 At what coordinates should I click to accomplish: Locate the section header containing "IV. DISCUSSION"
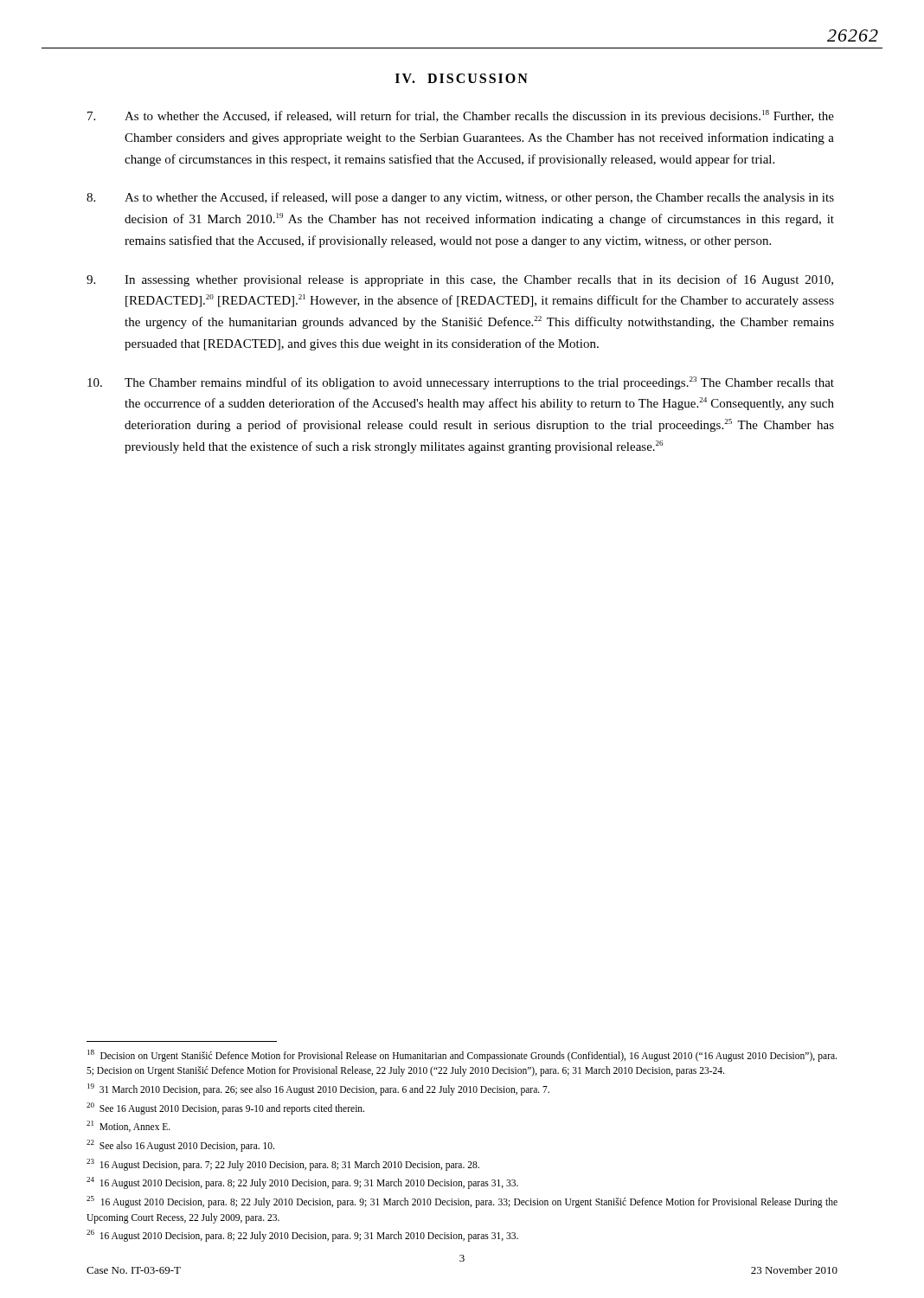tap(462, 78)
